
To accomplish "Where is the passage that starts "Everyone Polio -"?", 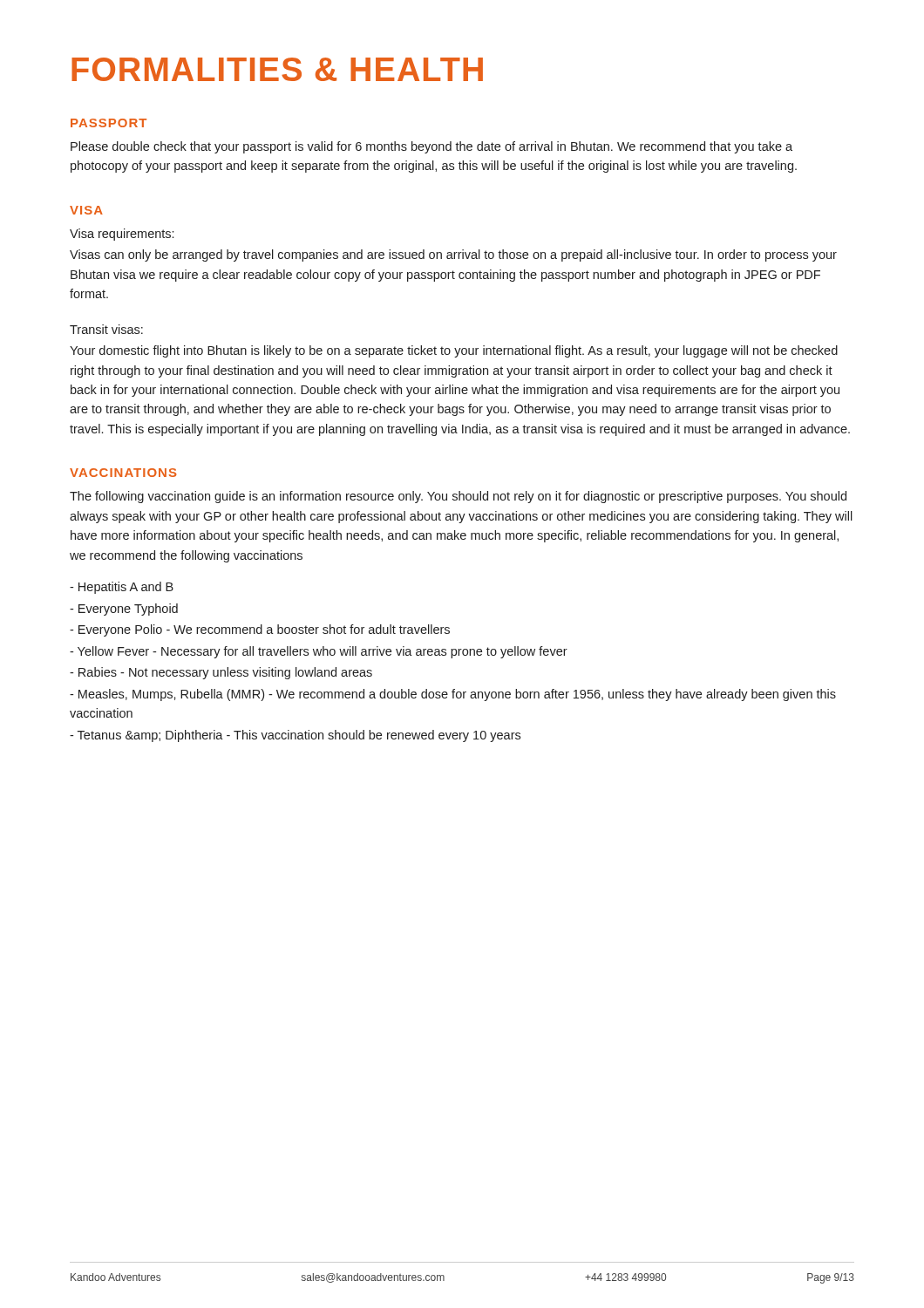I will pyautogui.click(x=260, y=630).
